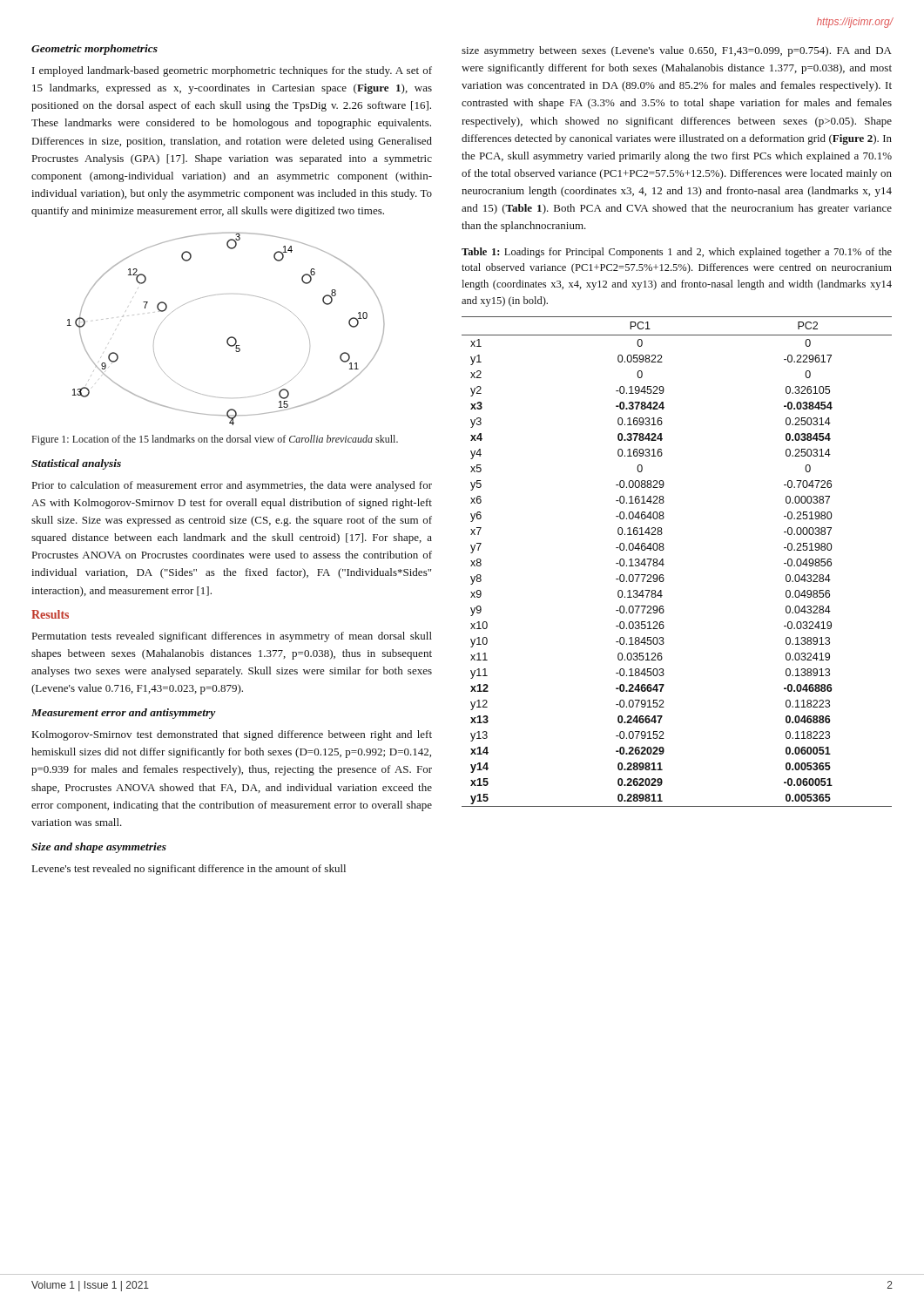Where is the passage that starts "I employed landmark-based geometric morphometric"?
The image size is (924, 1307).
(232, 140)
